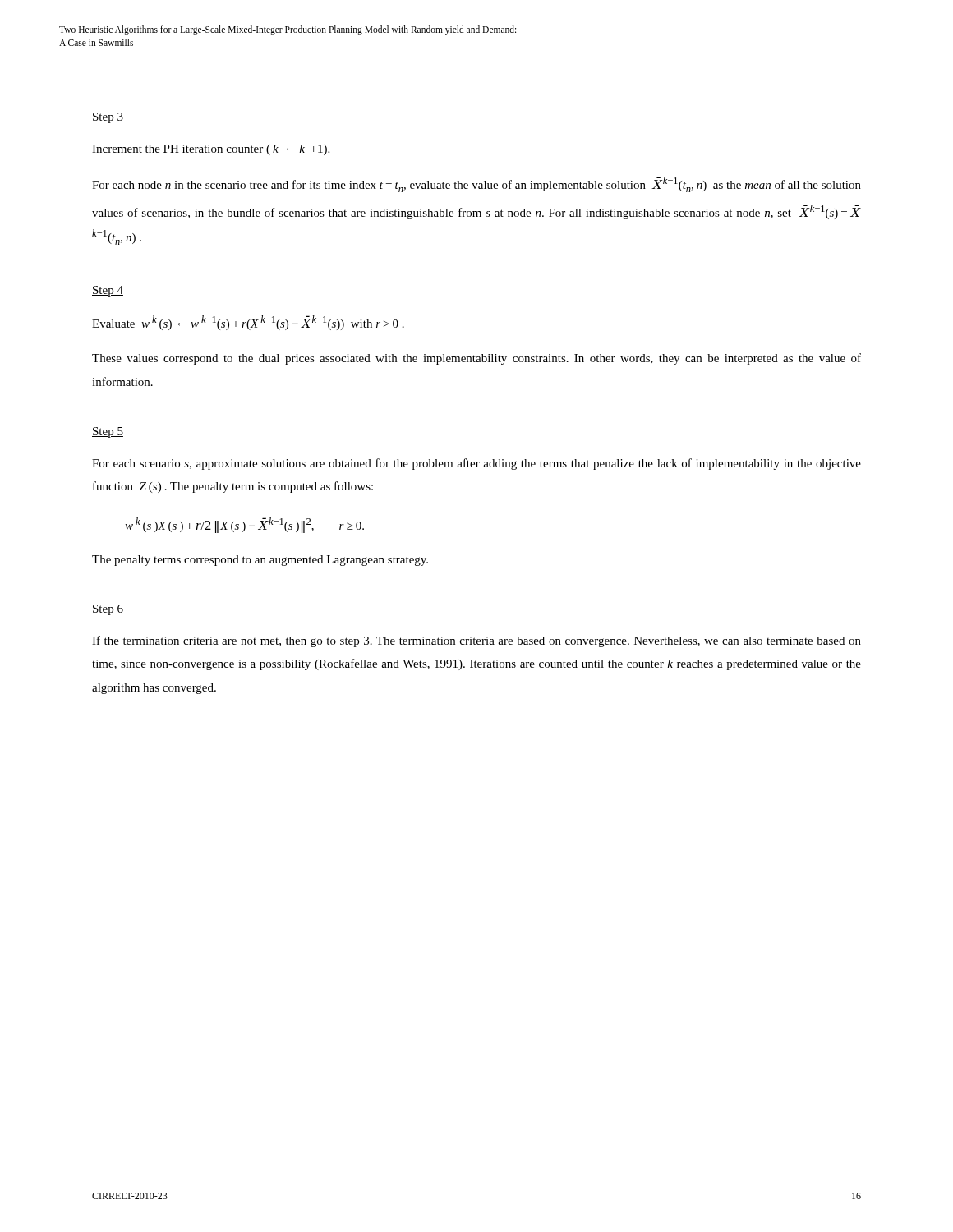Select the region starting "Step 5"
Viewport: 953px width, 1232px height.
(108, 431)
